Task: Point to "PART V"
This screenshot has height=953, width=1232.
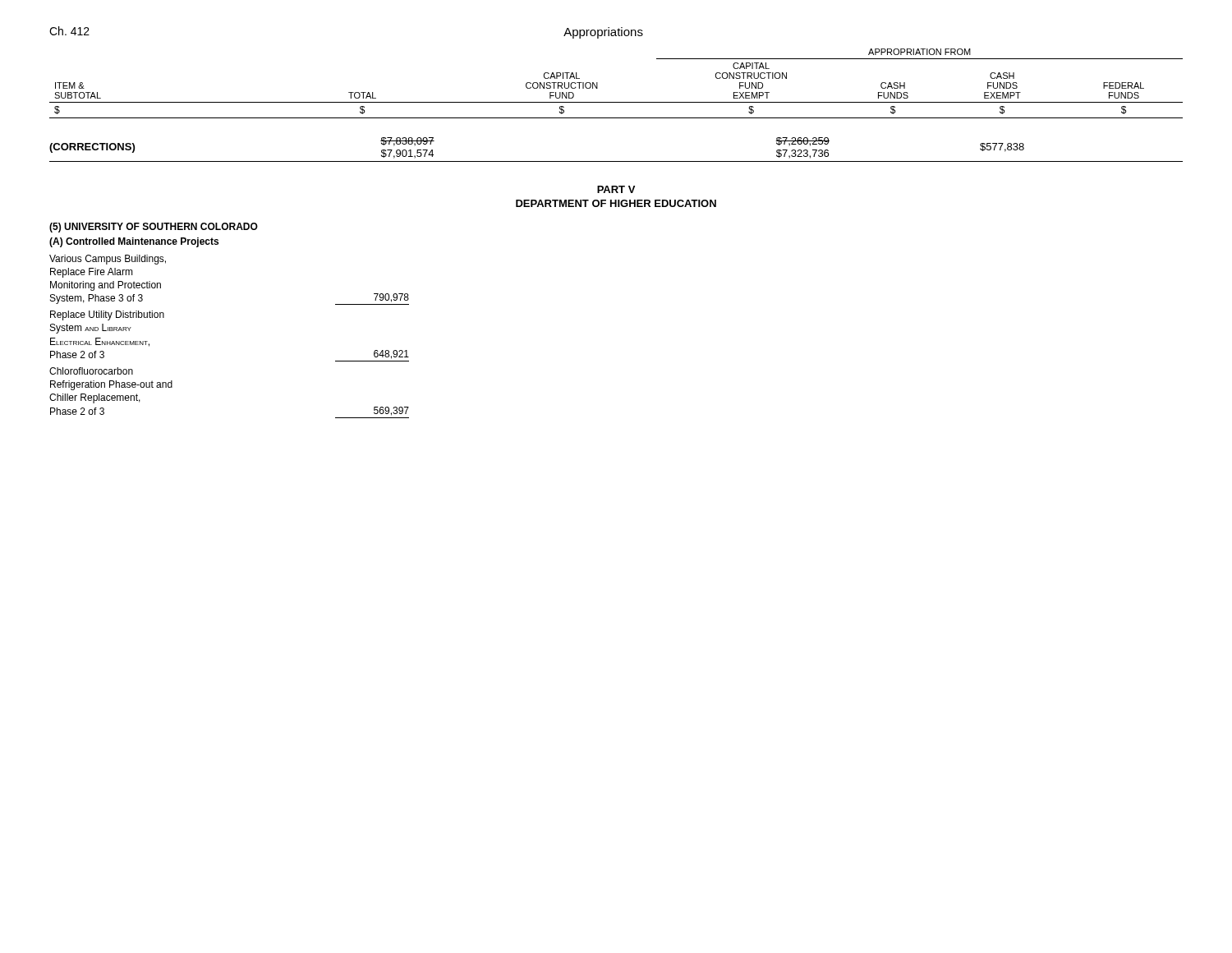Action: point(616,189)
